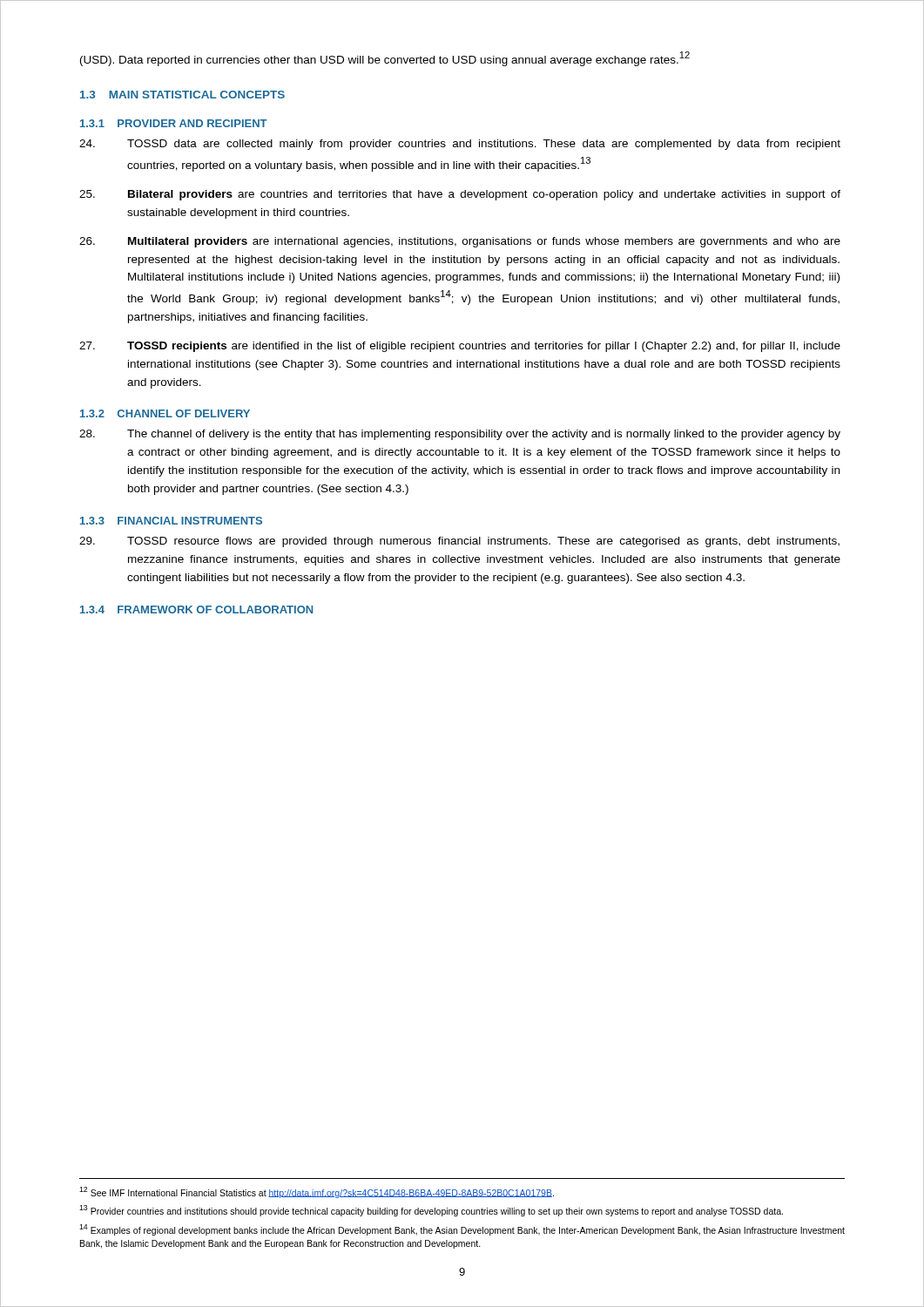
Task: Locate the block of text that opens with "TOSSD recipients are identified in the"
Action: 460,364
